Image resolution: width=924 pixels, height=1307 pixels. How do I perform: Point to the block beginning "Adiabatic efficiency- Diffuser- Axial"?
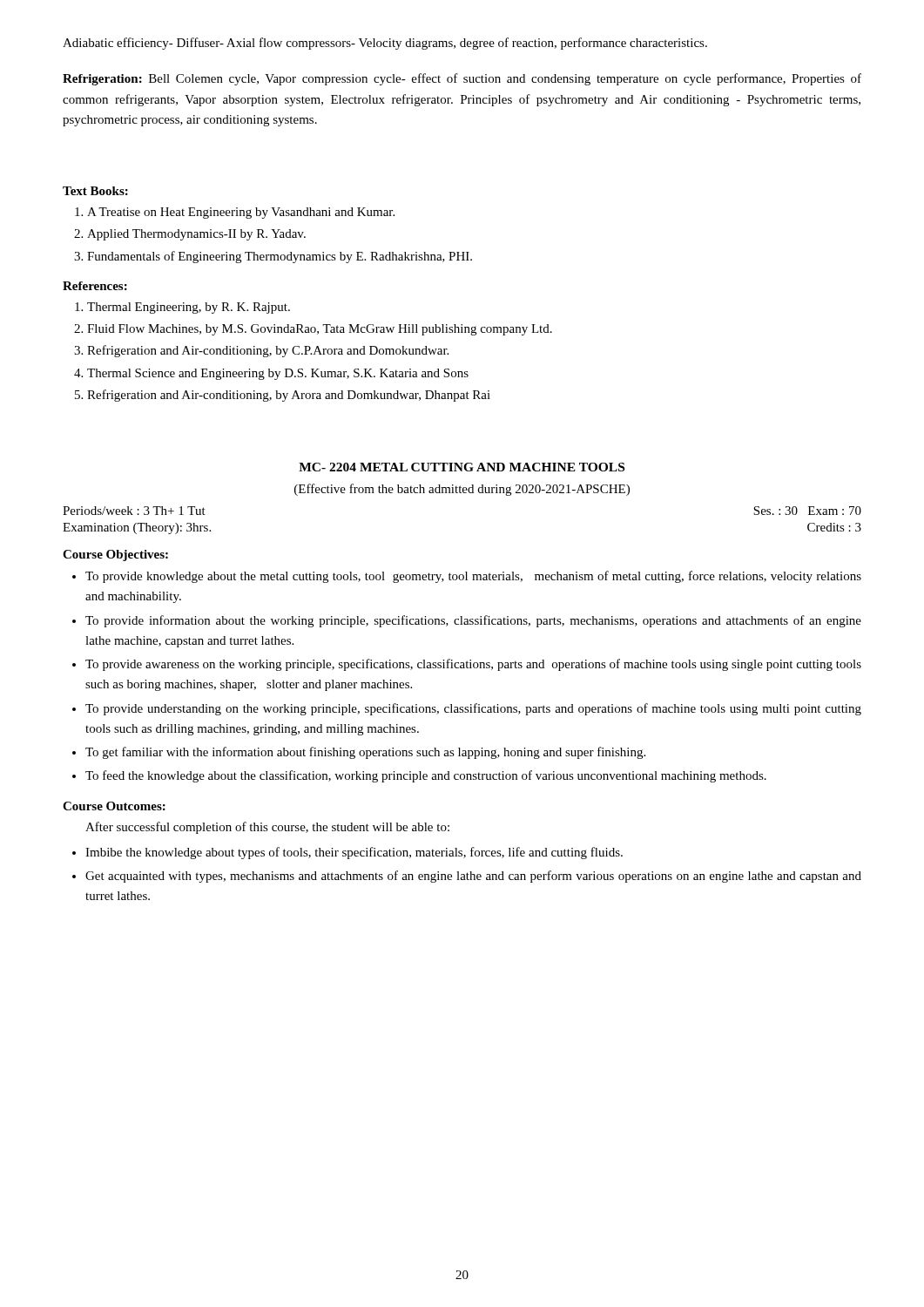[x=385, y=43]
